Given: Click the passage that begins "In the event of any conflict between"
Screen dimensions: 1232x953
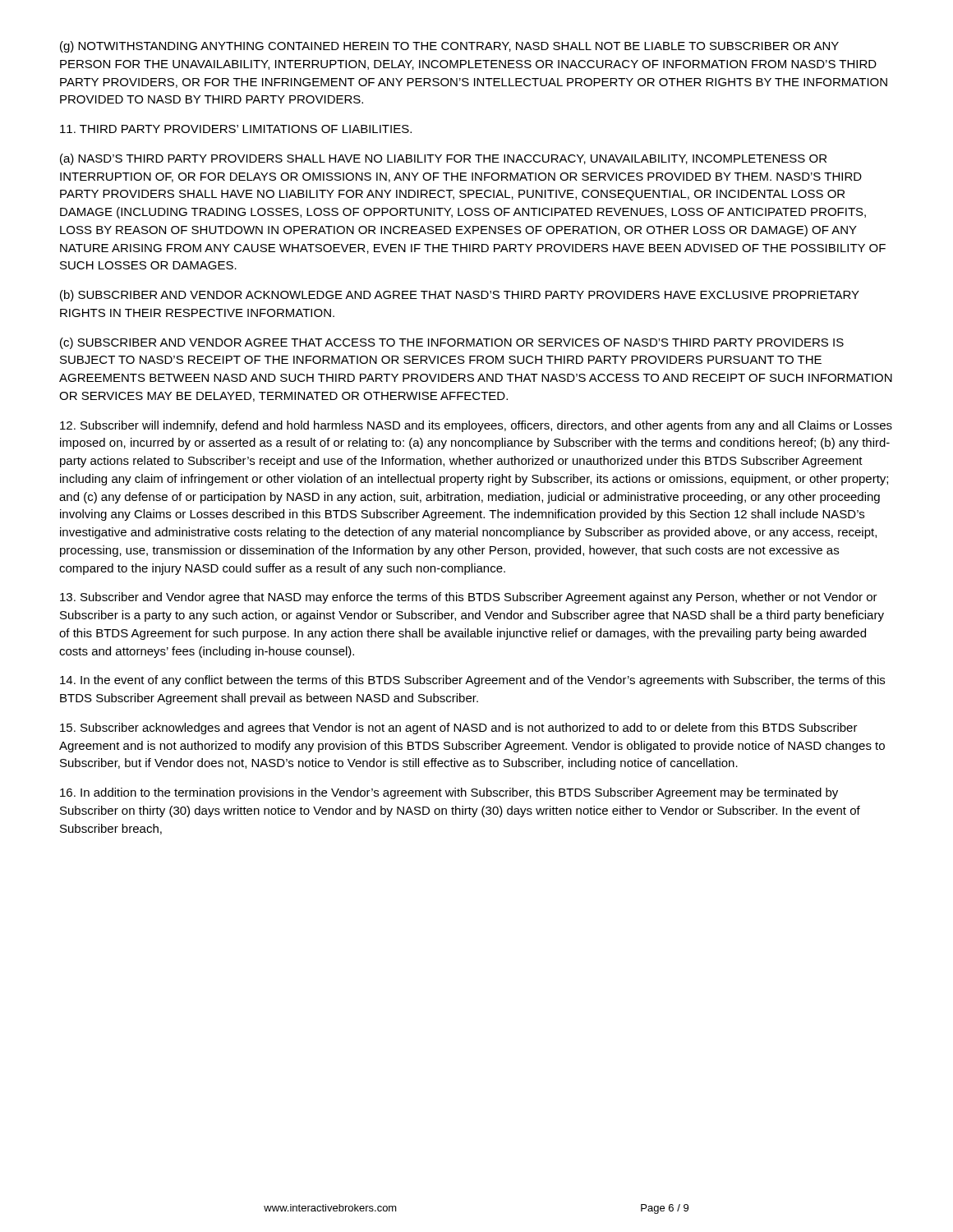Looking at the screenshot, I should (472, 689).
